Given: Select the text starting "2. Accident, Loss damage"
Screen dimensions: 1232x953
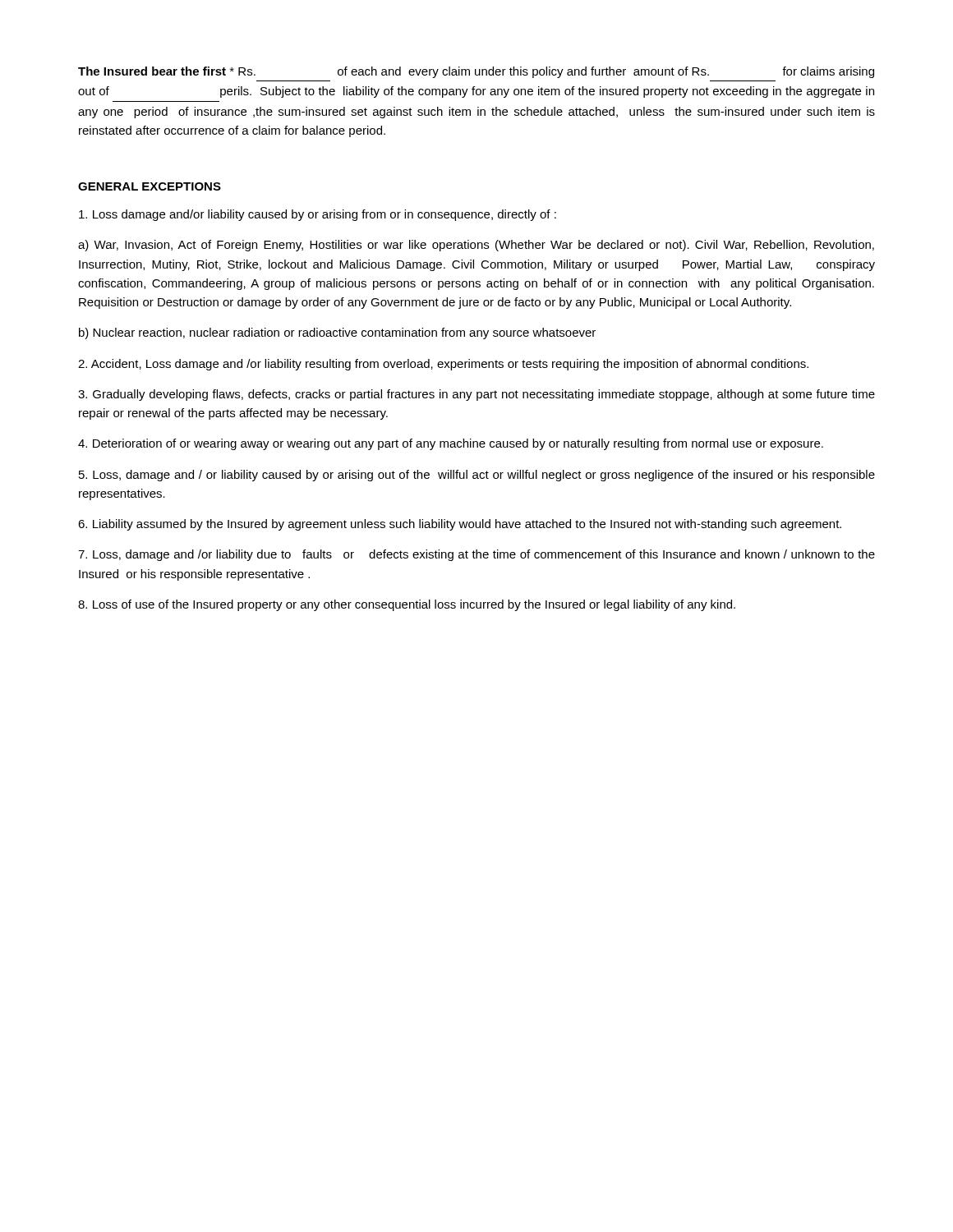Looking at the screenshot, I should 444,363.
